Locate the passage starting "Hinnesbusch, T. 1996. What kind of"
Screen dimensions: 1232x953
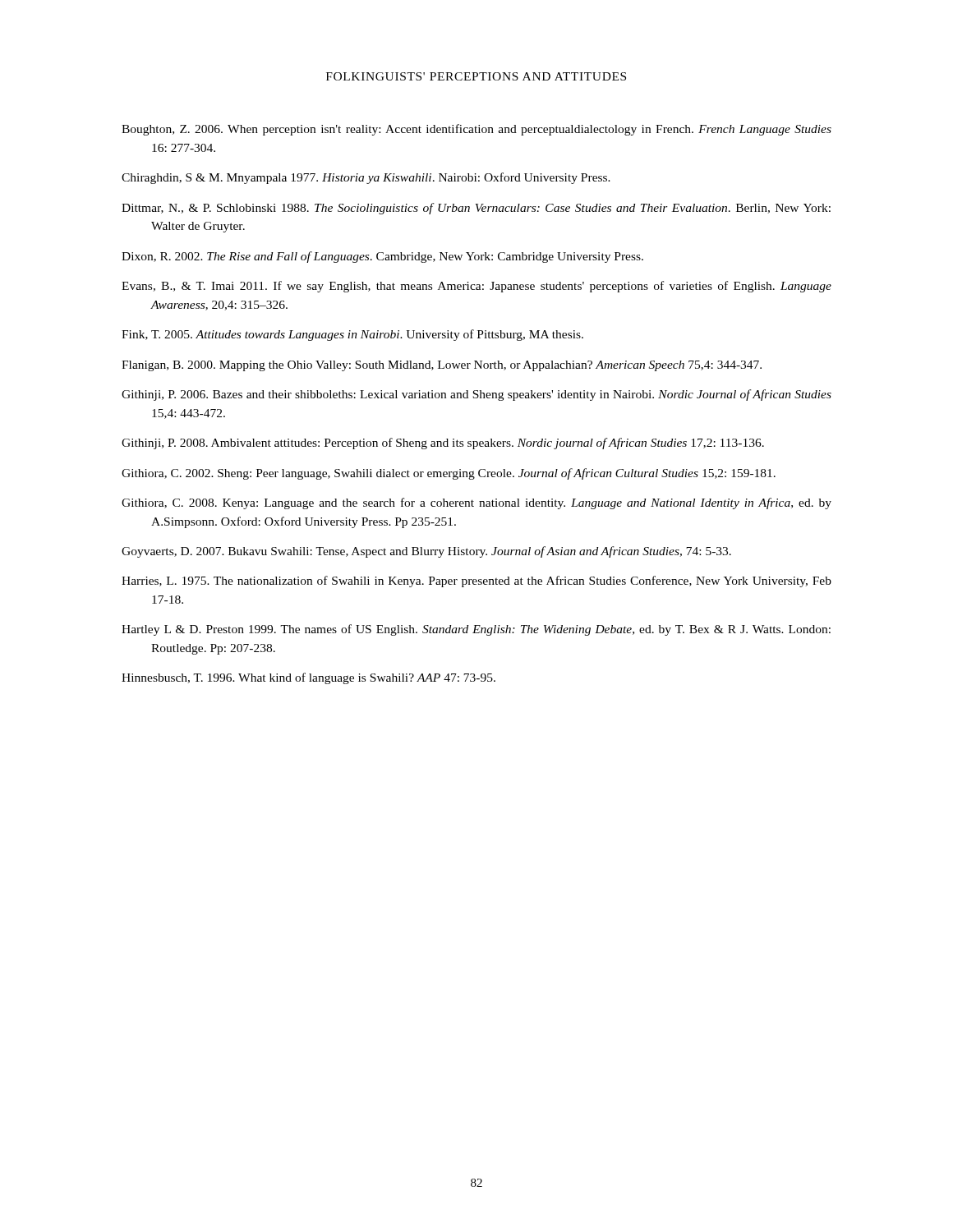point(309,677)
